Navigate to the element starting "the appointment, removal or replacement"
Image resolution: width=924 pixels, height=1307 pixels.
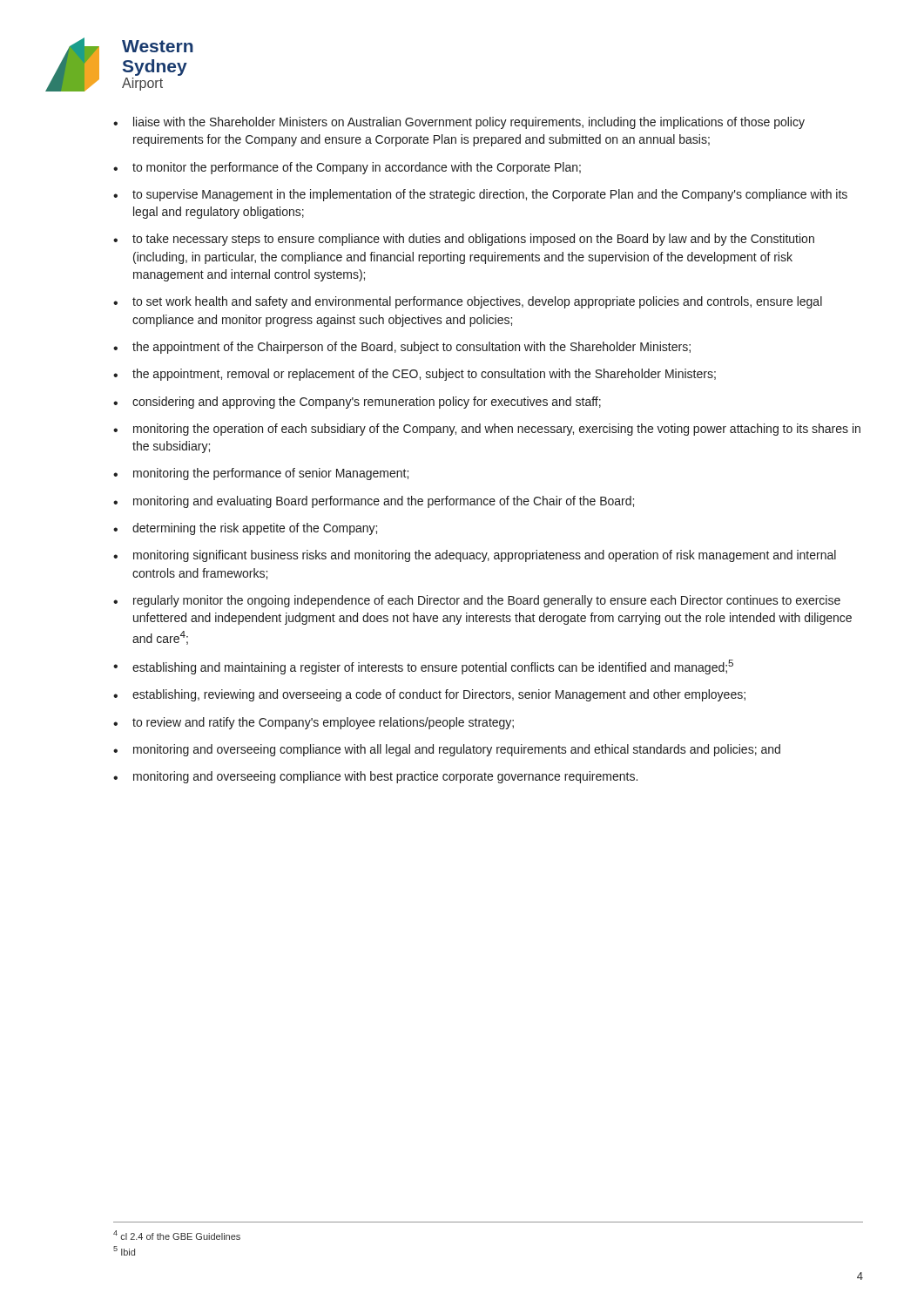424,374
